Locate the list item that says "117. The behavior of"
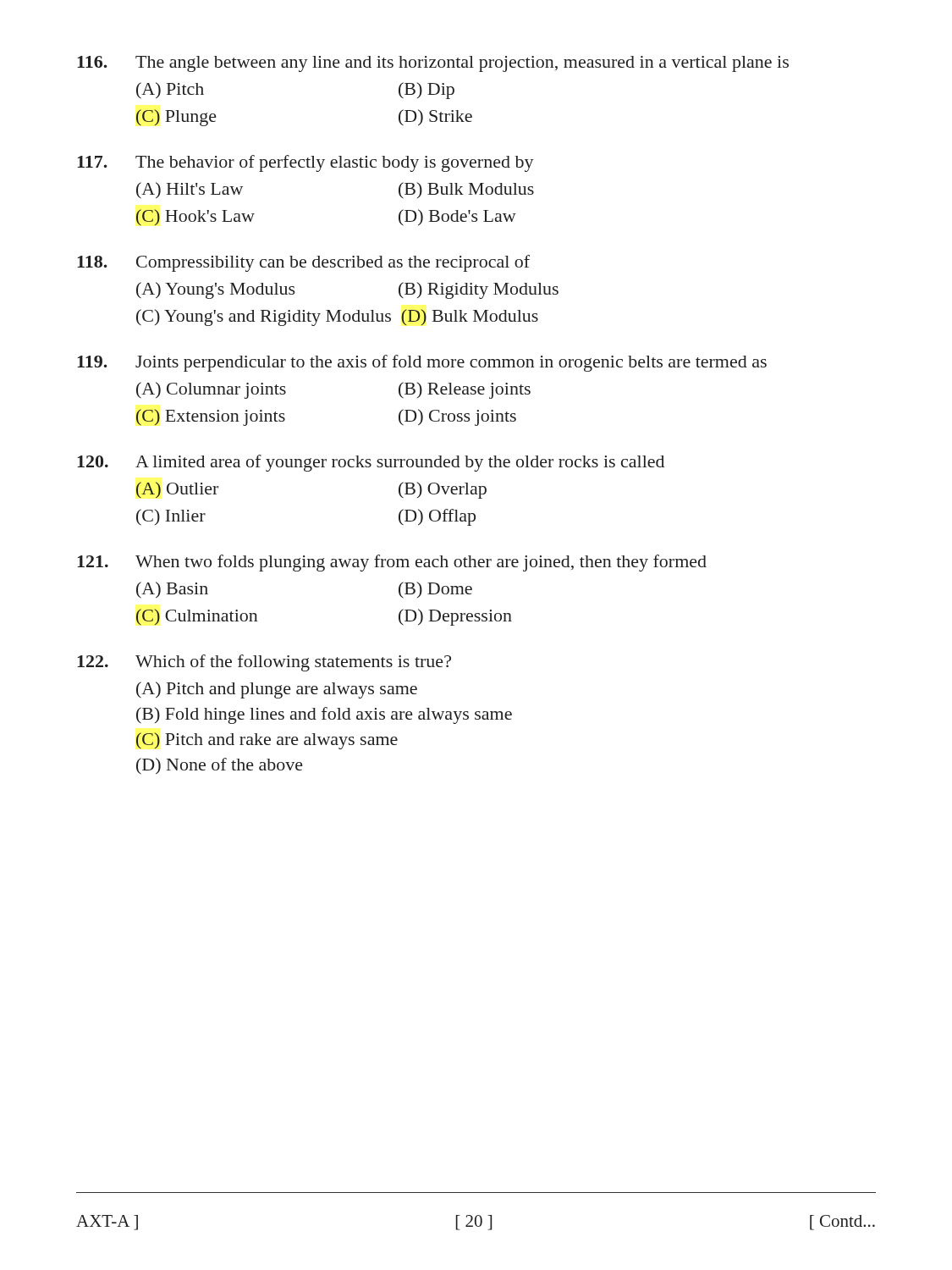This screenshot has height=1270, width=952. [x=476, y=189]
